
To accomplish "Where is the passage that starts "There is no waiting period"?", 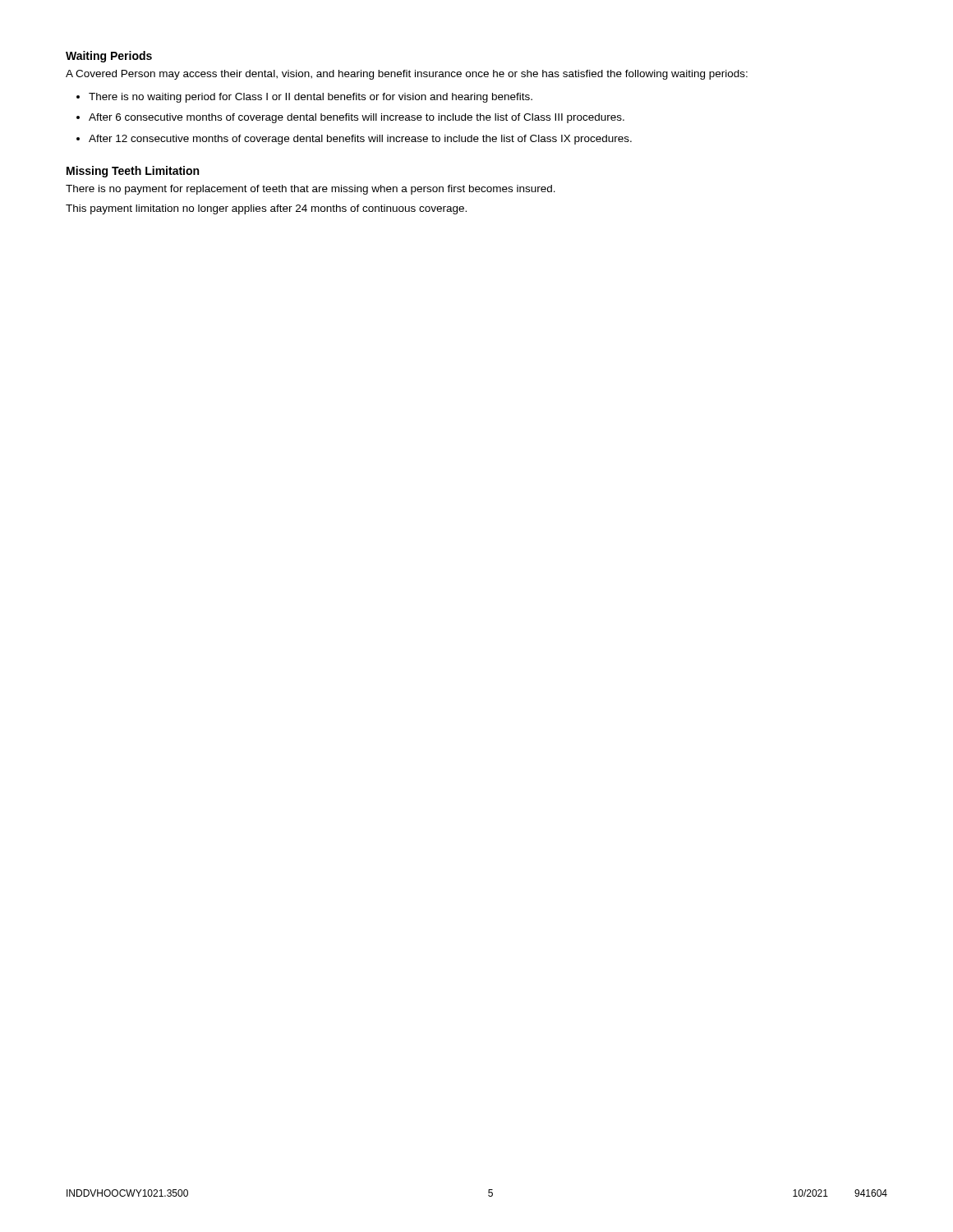I will click(311, 96).
